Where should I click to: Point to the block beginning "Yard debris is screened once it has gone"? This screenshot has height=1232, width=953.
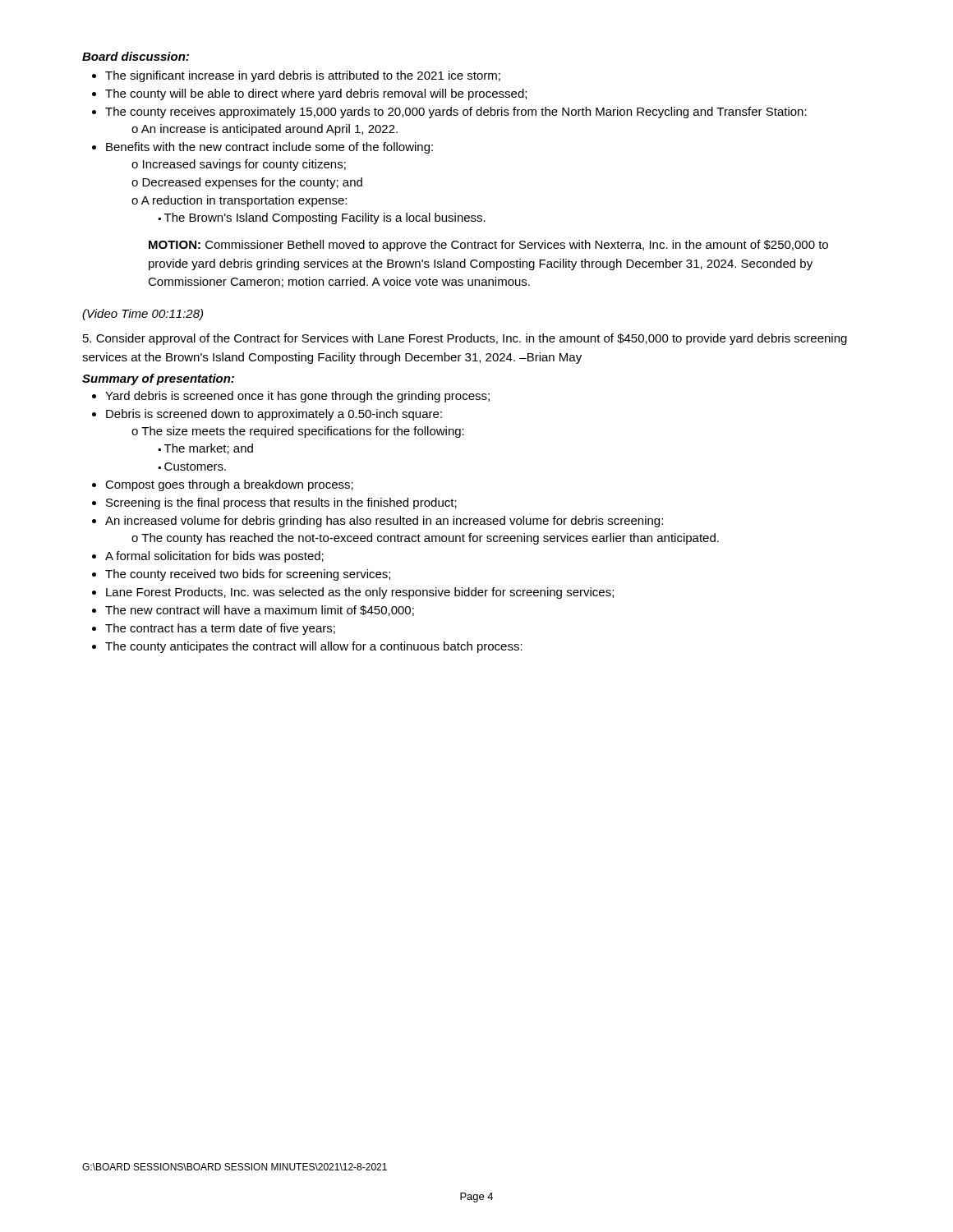pos(476,521)
